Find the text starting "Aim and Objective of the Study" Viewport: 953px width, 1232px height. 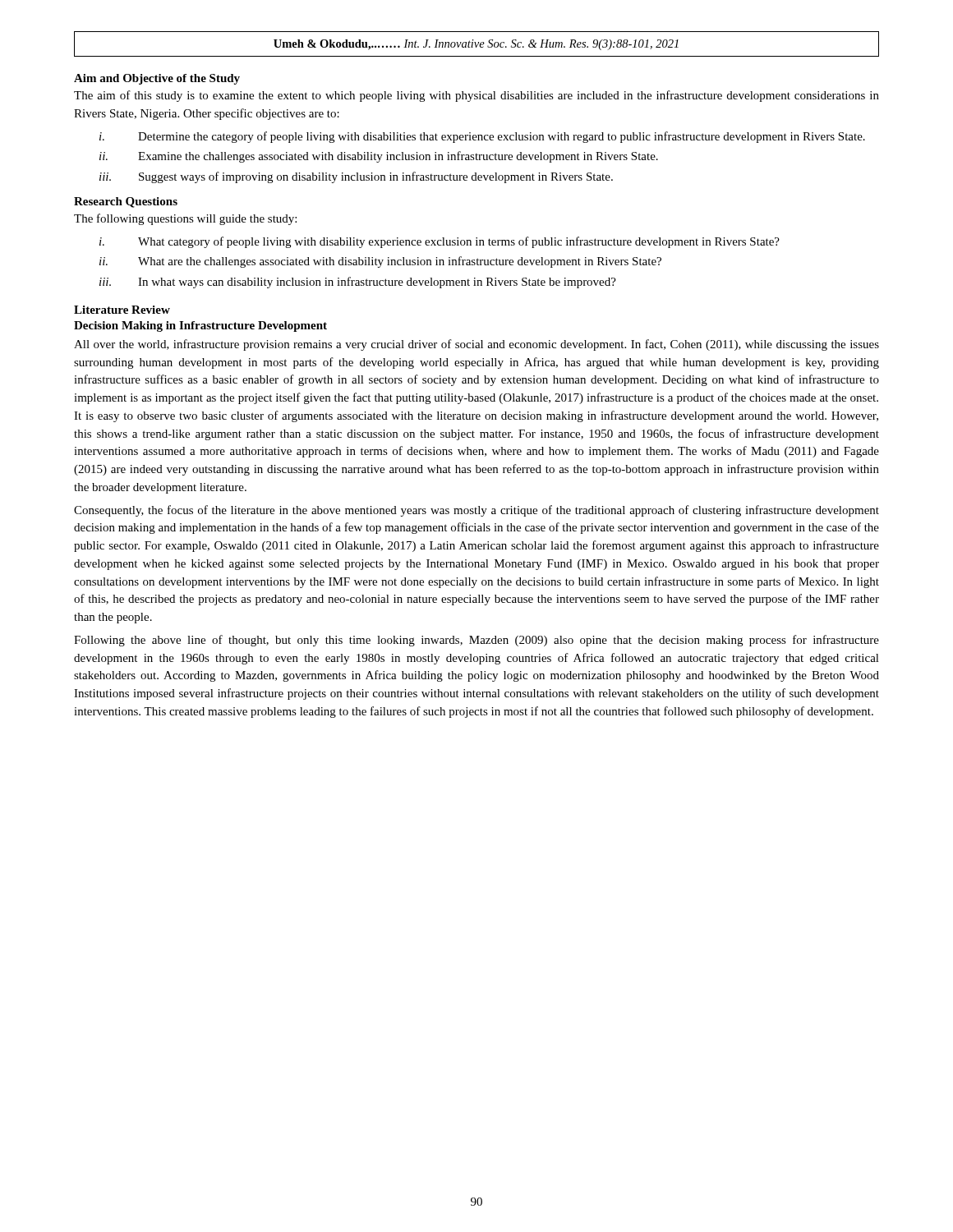point(157,78)
